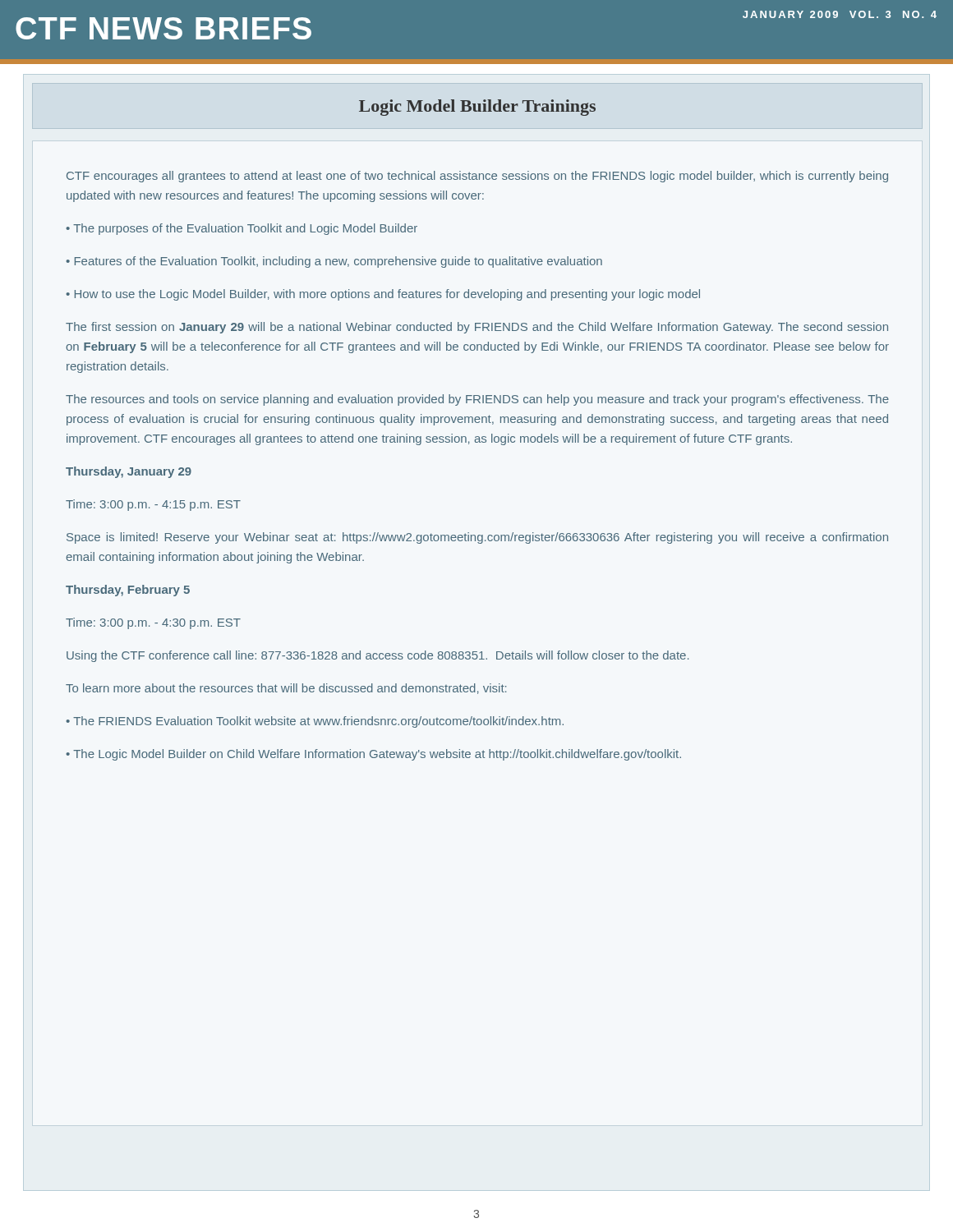The width and height of the screenshot is (953, 1232).
Task: Navigate to the passage starting "• How to use the Logic Model Builder,"
Action: pos(477,294)
